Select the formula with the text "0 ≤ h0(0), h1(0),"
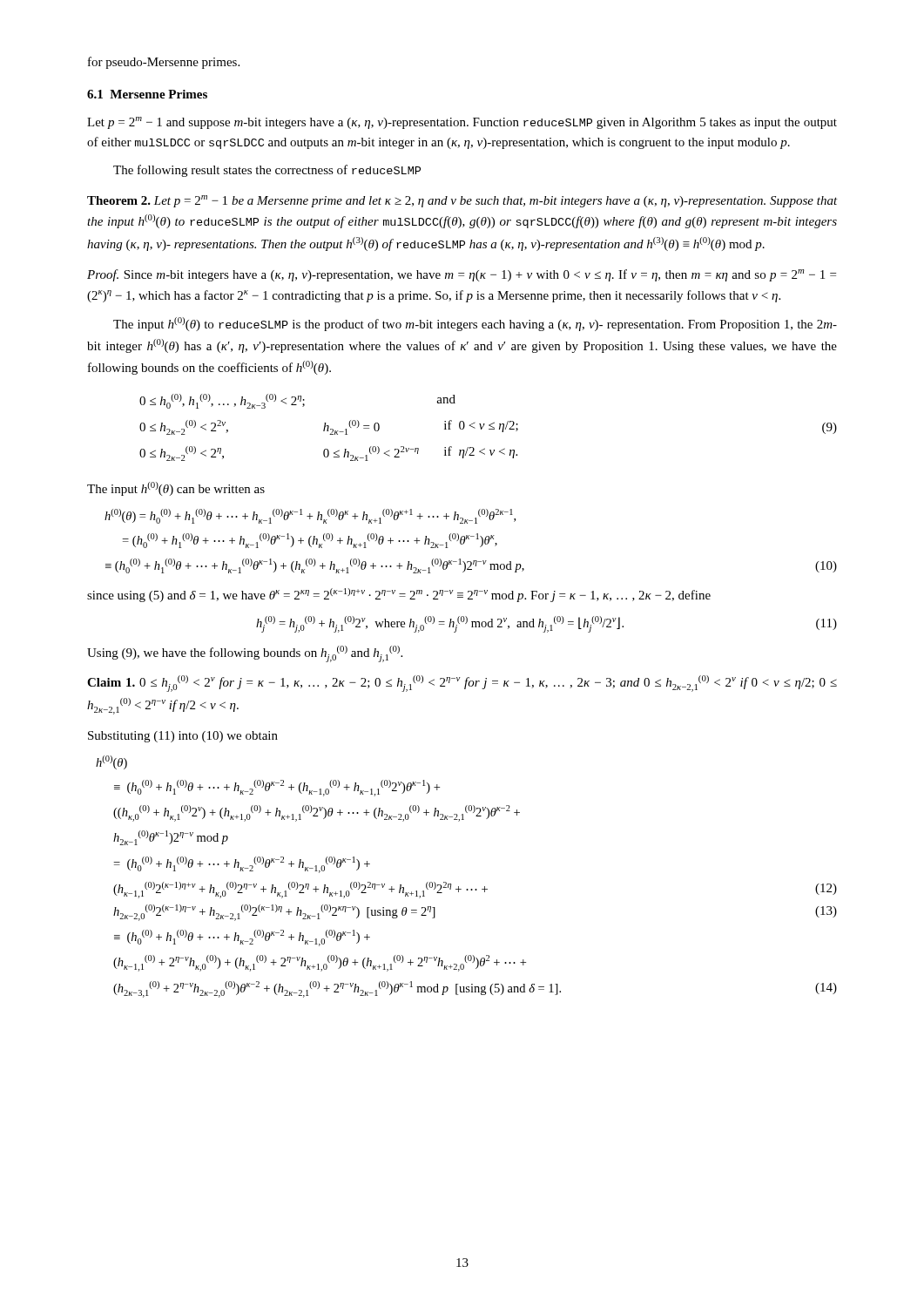The height and width of the screenshot is (1307, 924). tap(462, 427)
